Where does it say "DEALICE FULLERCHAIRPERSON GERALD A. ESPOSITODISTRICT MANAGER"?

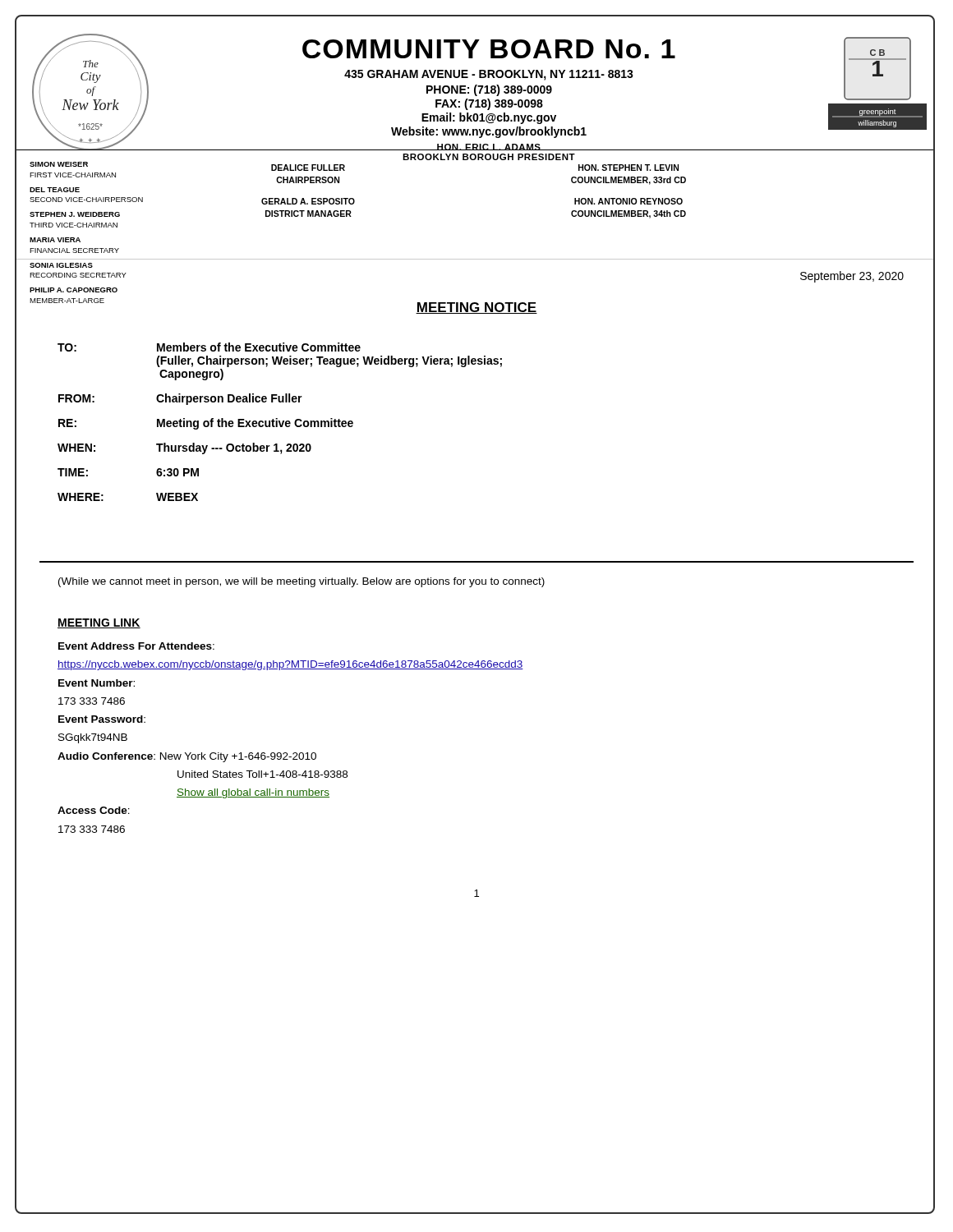coord(308,191)
